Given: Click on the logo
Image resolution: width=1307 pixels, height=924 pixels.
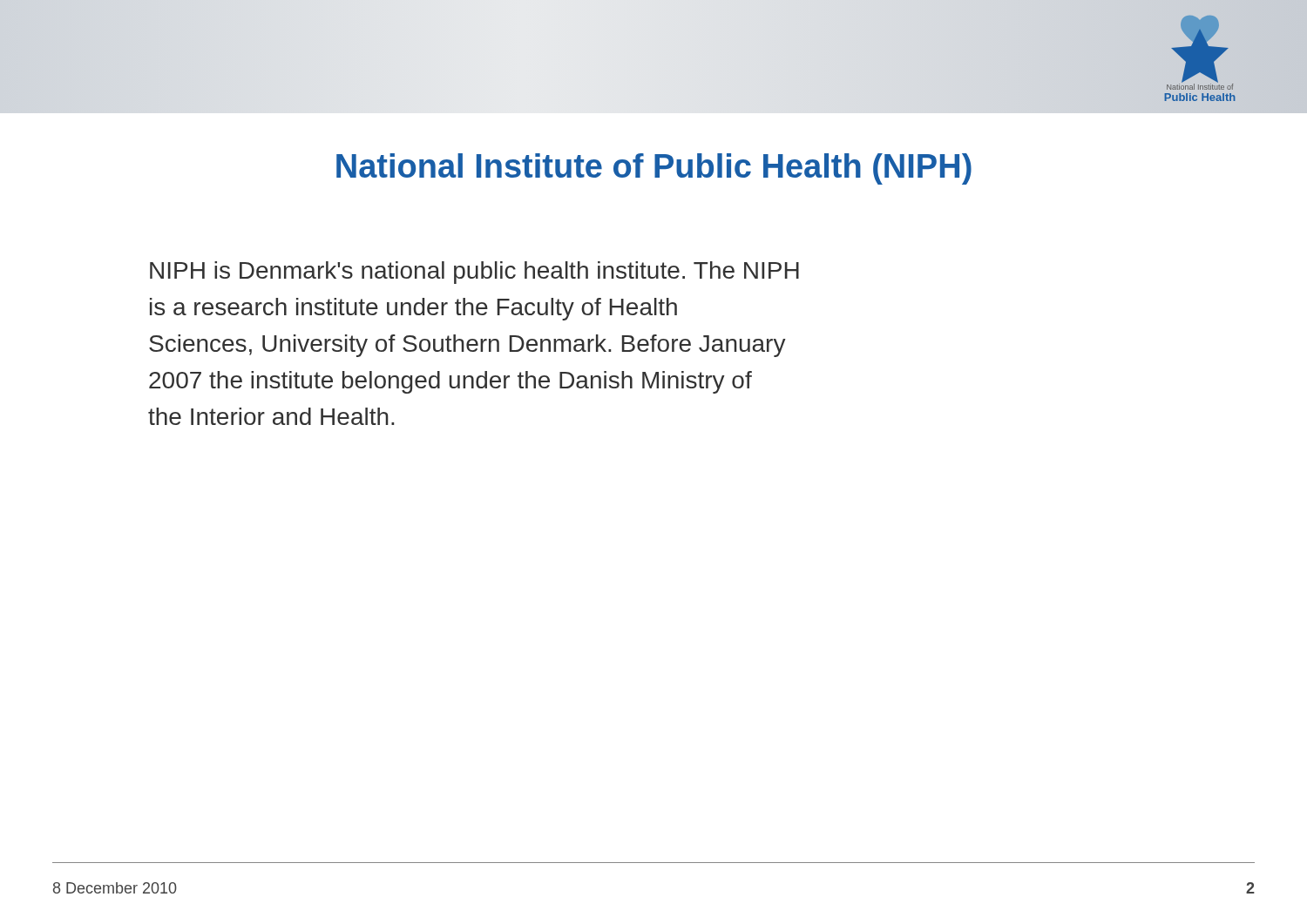Looking at the screenshot, I should click(x=1200, y=59).
